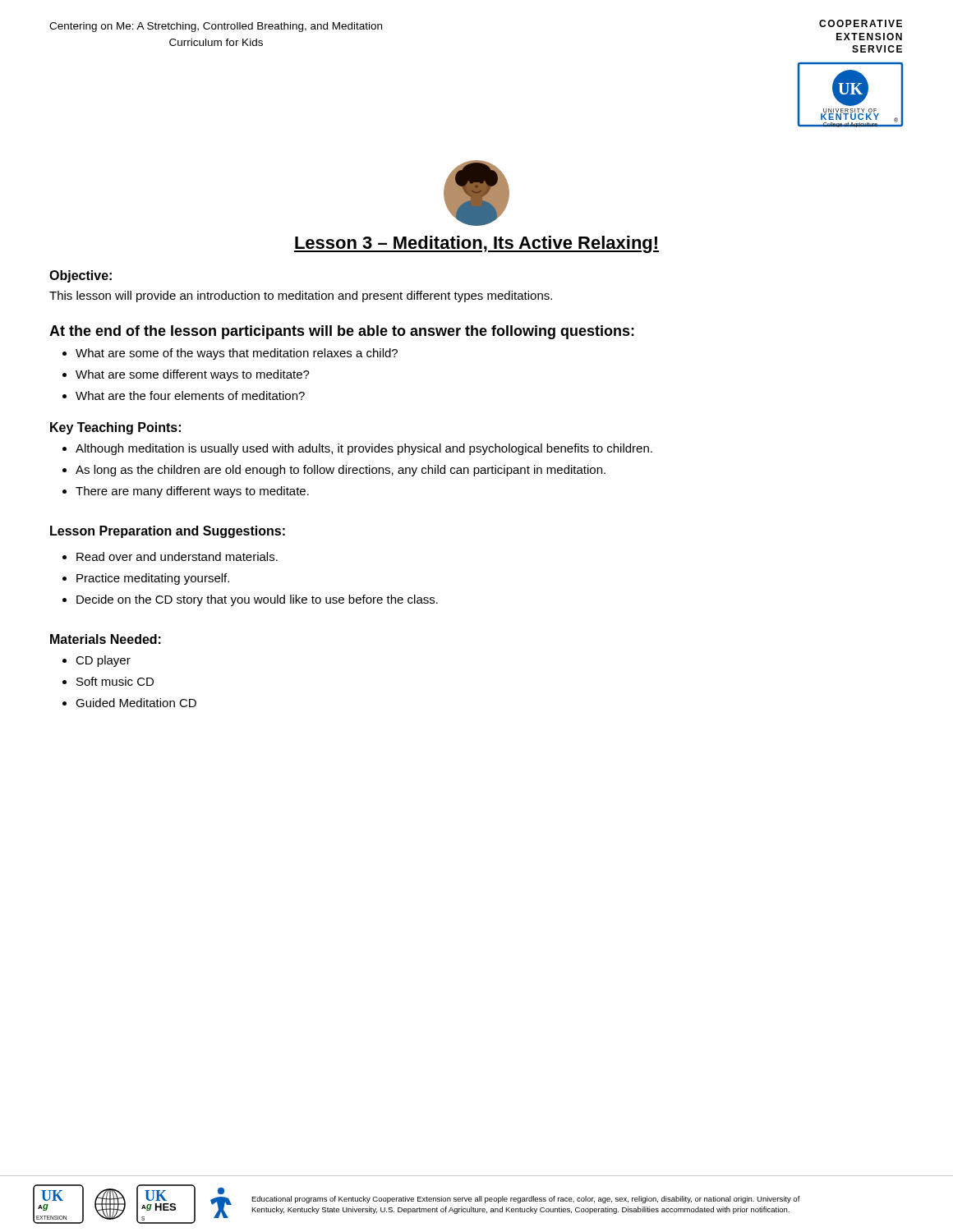Navigate to the element starting "CD player"

[x=103, y=660]
